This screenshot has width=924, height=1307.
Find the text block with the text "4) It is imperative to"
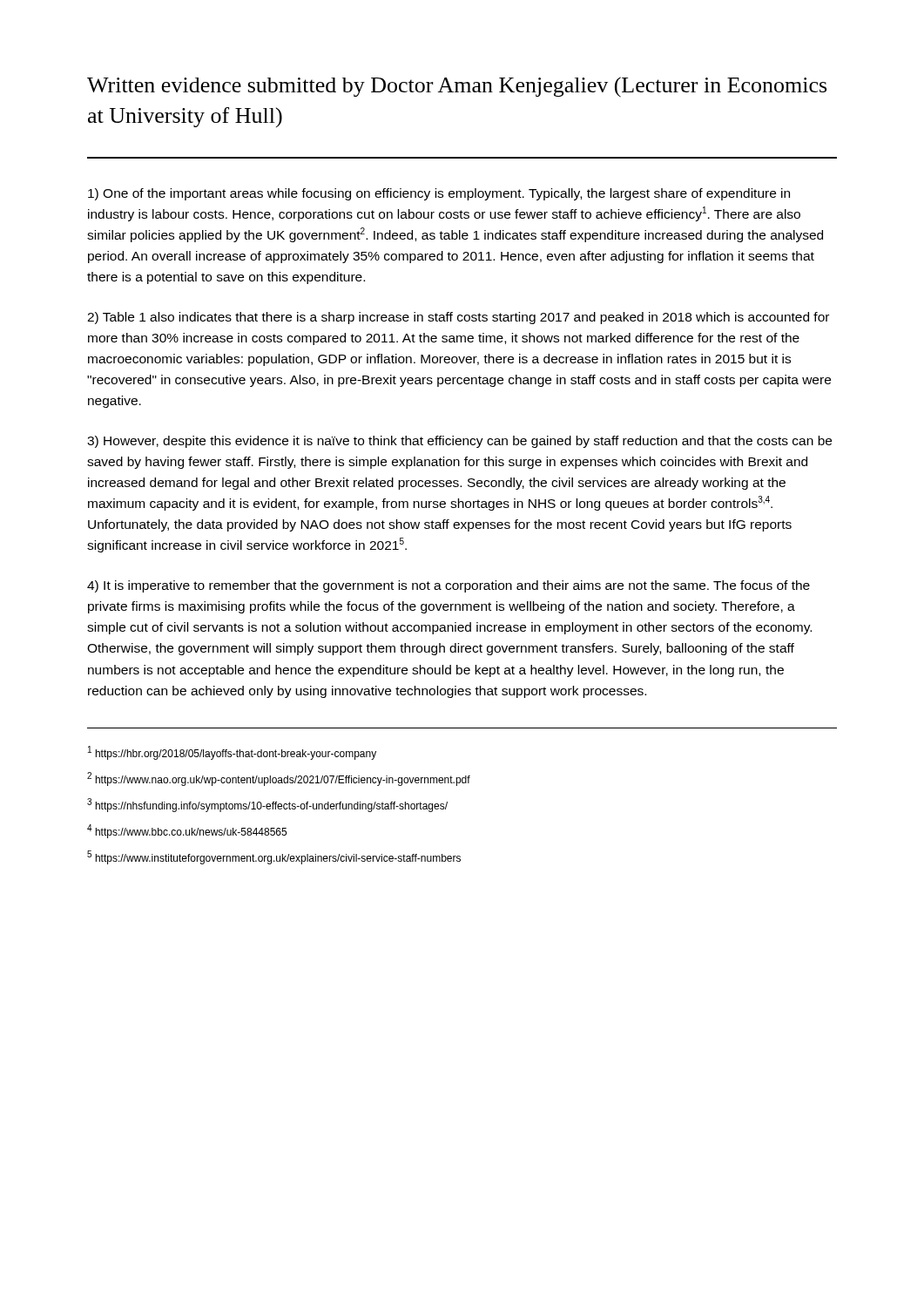[462, 638]
